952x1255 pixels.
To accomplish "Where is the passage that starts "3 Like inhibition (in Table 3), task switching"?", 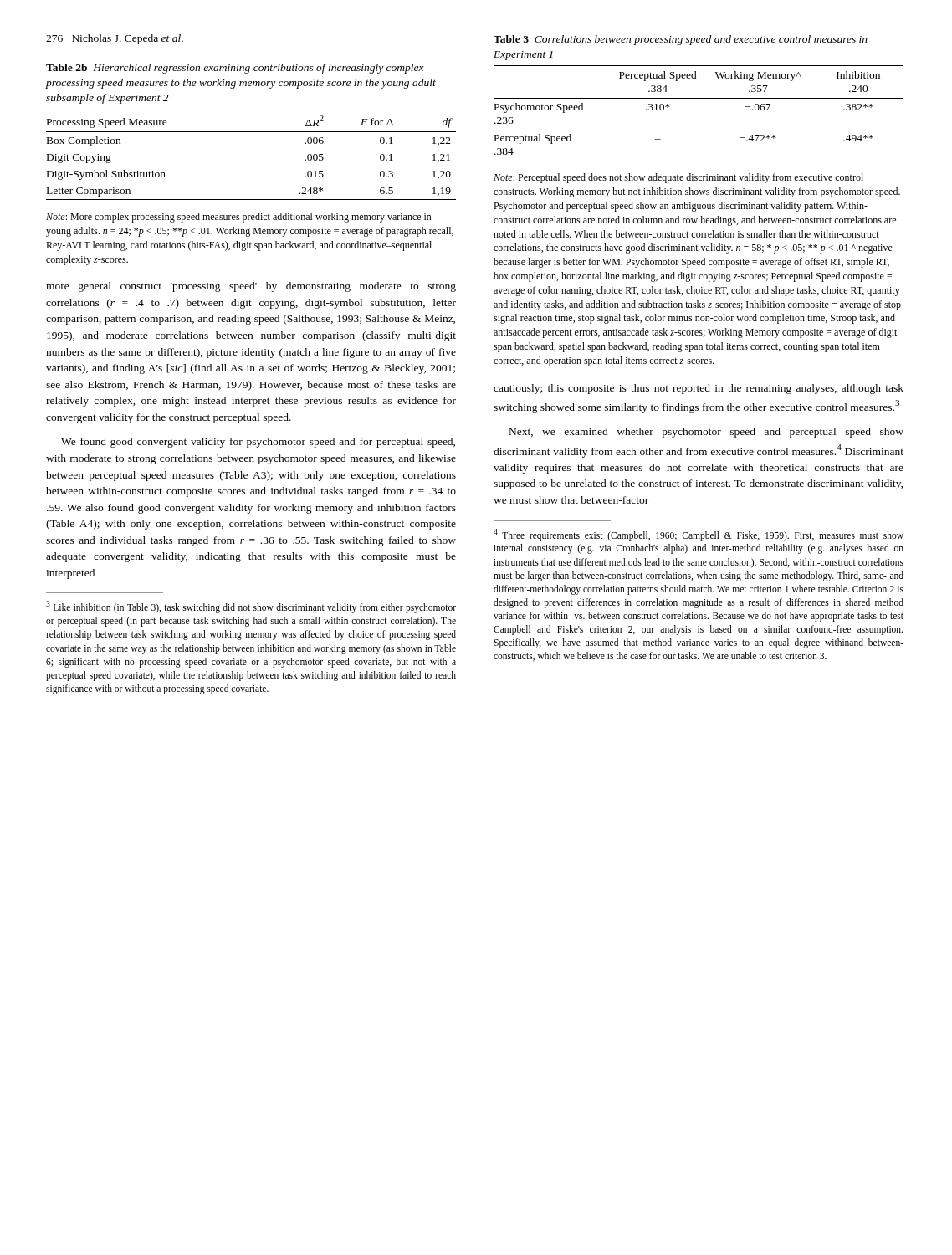I will pos(251,646).
